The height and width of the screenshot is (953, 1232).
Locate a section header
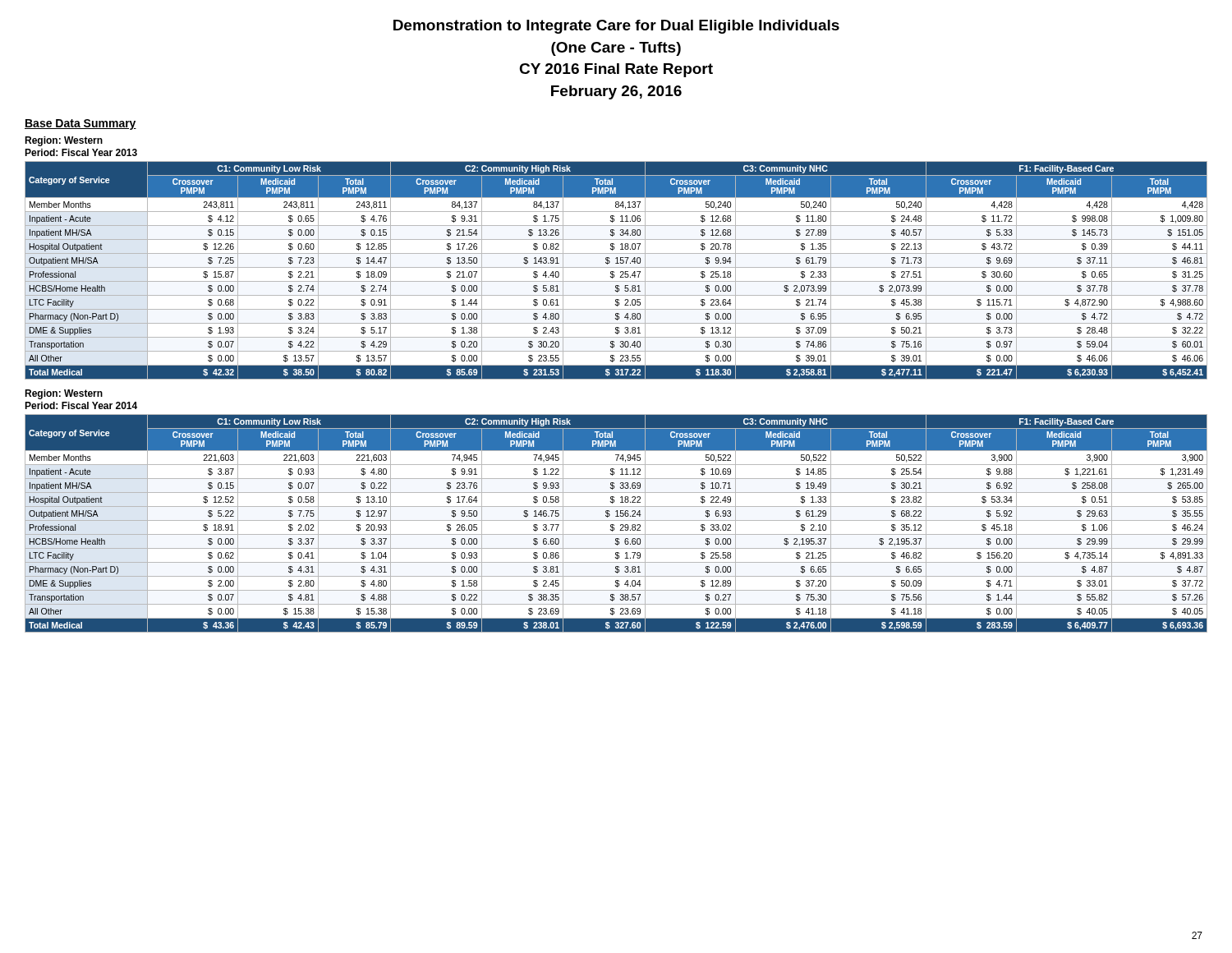point(80,124)
